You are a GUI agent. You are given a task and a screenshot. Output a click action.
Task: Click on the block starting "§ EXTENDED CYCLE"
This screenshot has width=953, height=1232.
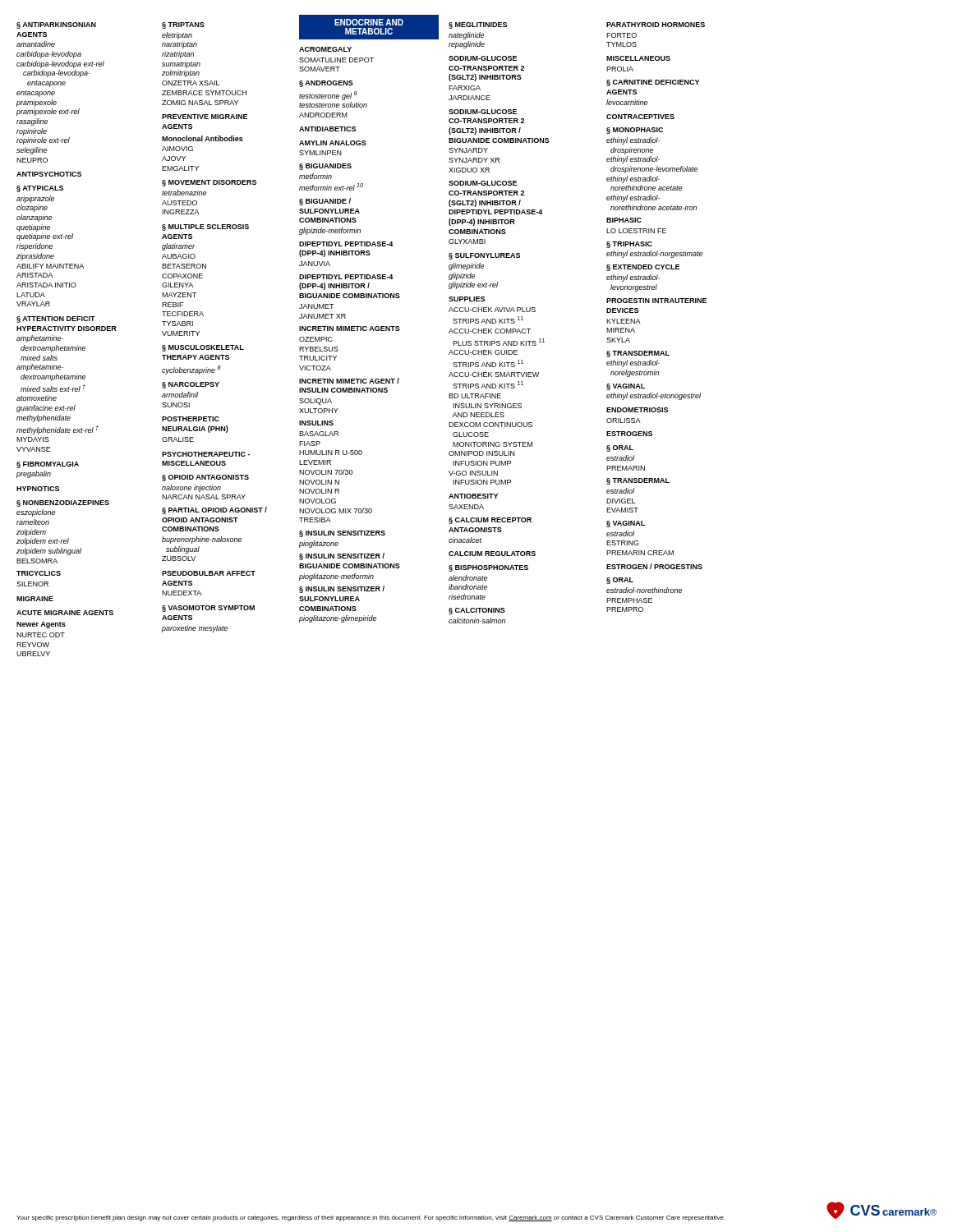click(684, 268)
